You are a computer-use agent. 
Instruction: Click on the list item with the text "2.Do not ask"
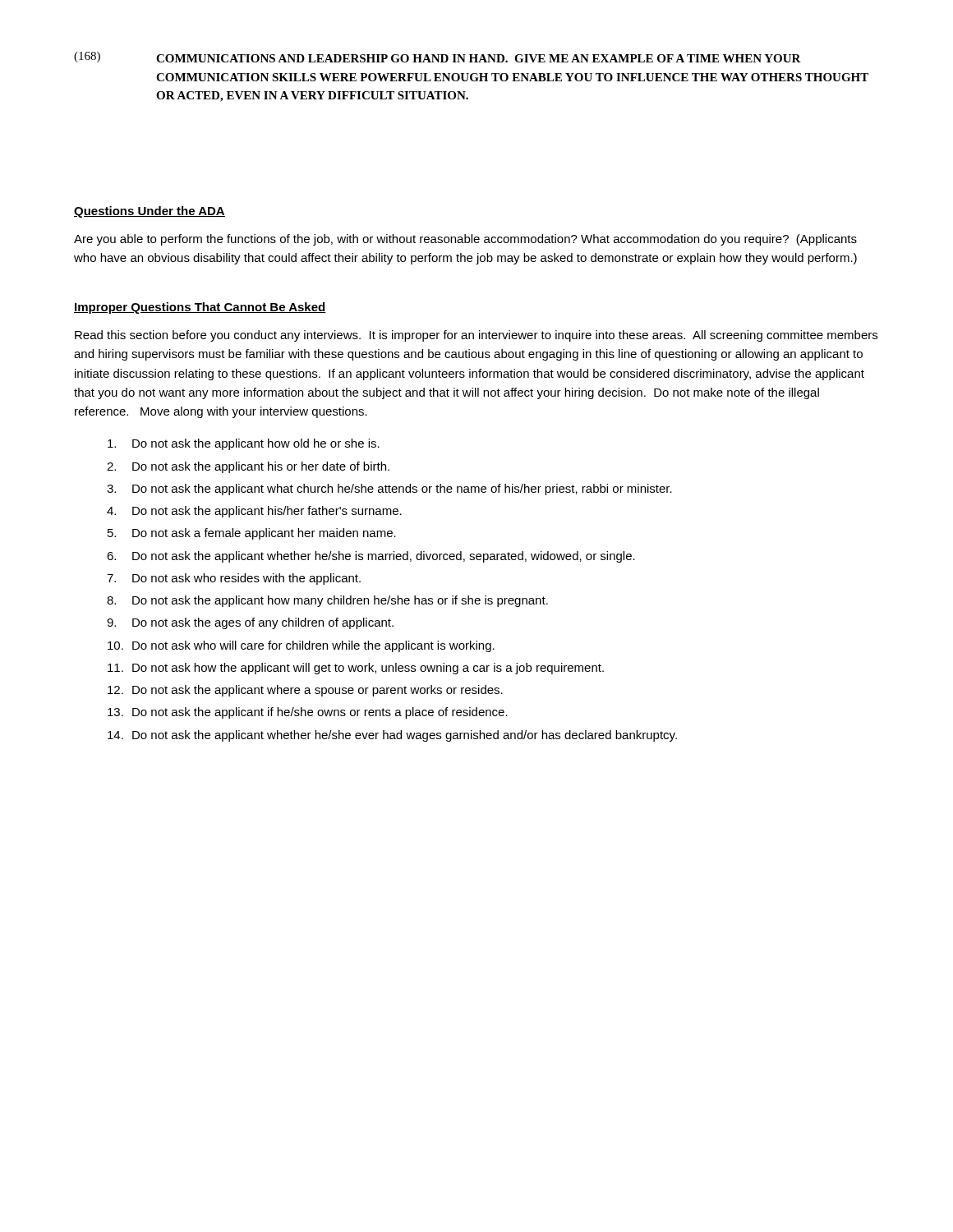pyautogui.click(x=248, y=467)
